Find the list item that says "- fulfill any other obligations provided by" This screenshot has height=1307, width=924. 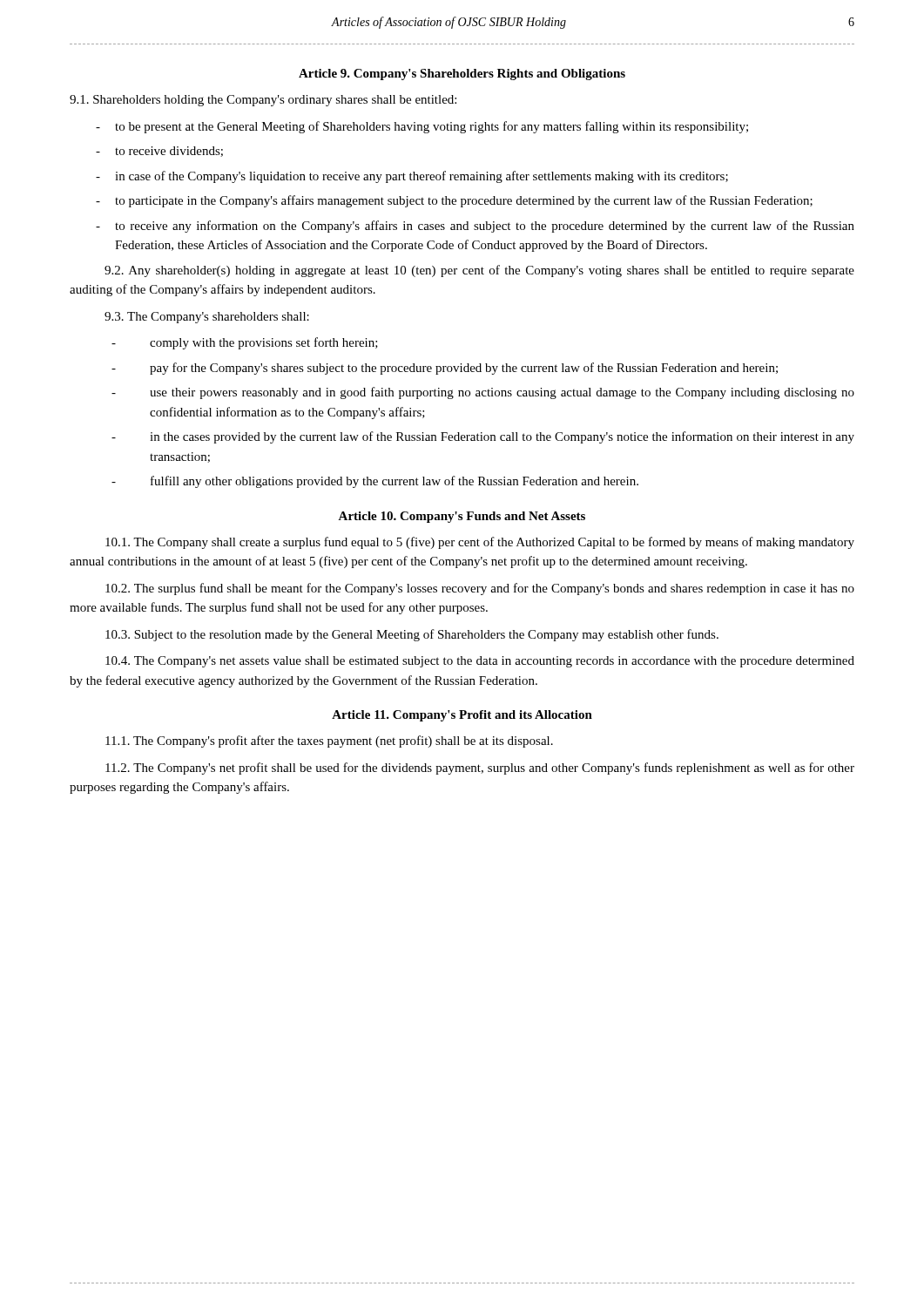[462, 481]
